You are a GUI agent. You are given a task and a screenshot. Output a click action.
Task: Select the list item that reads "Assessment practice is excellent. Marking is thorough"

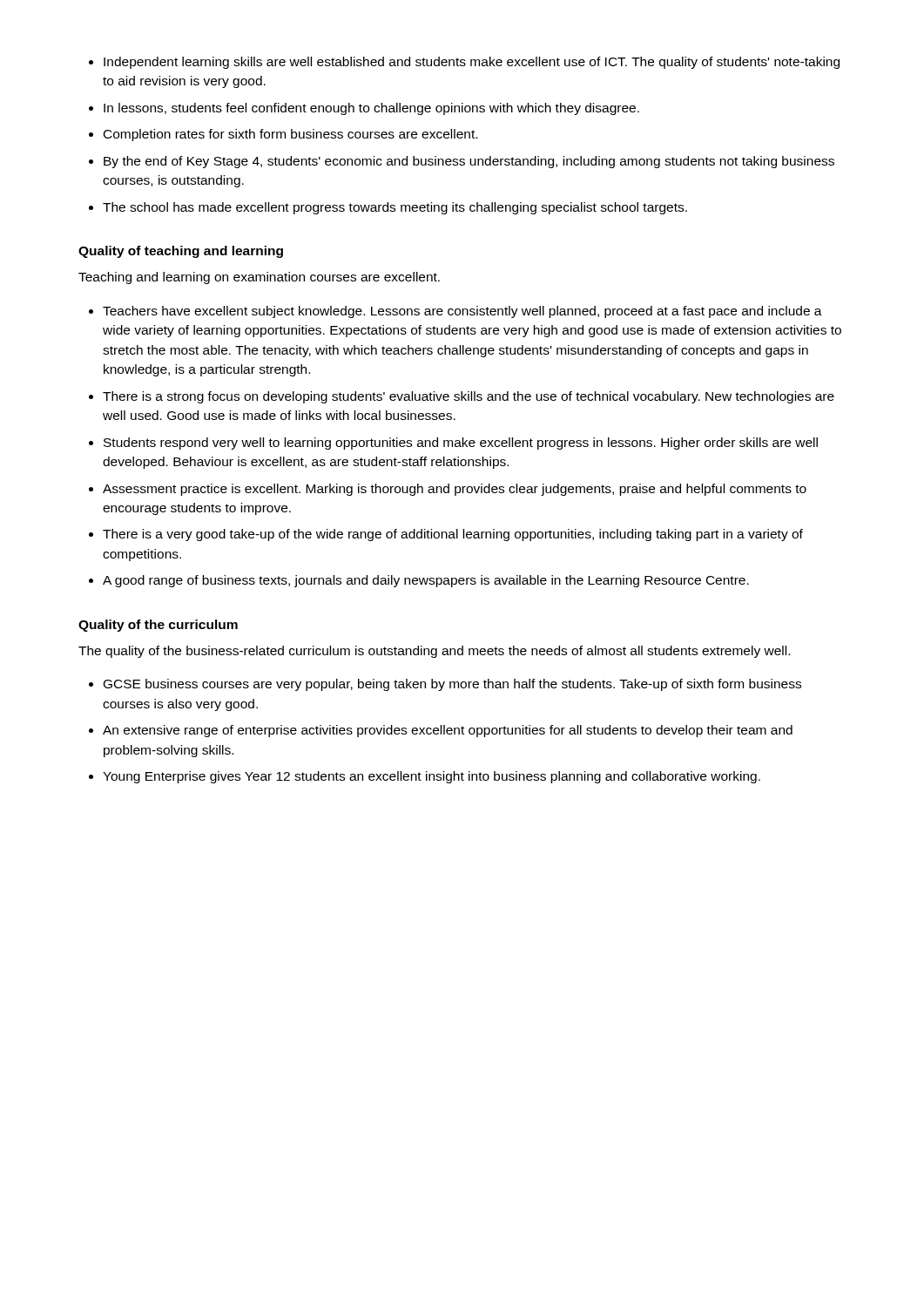click(x=455, y=498)
